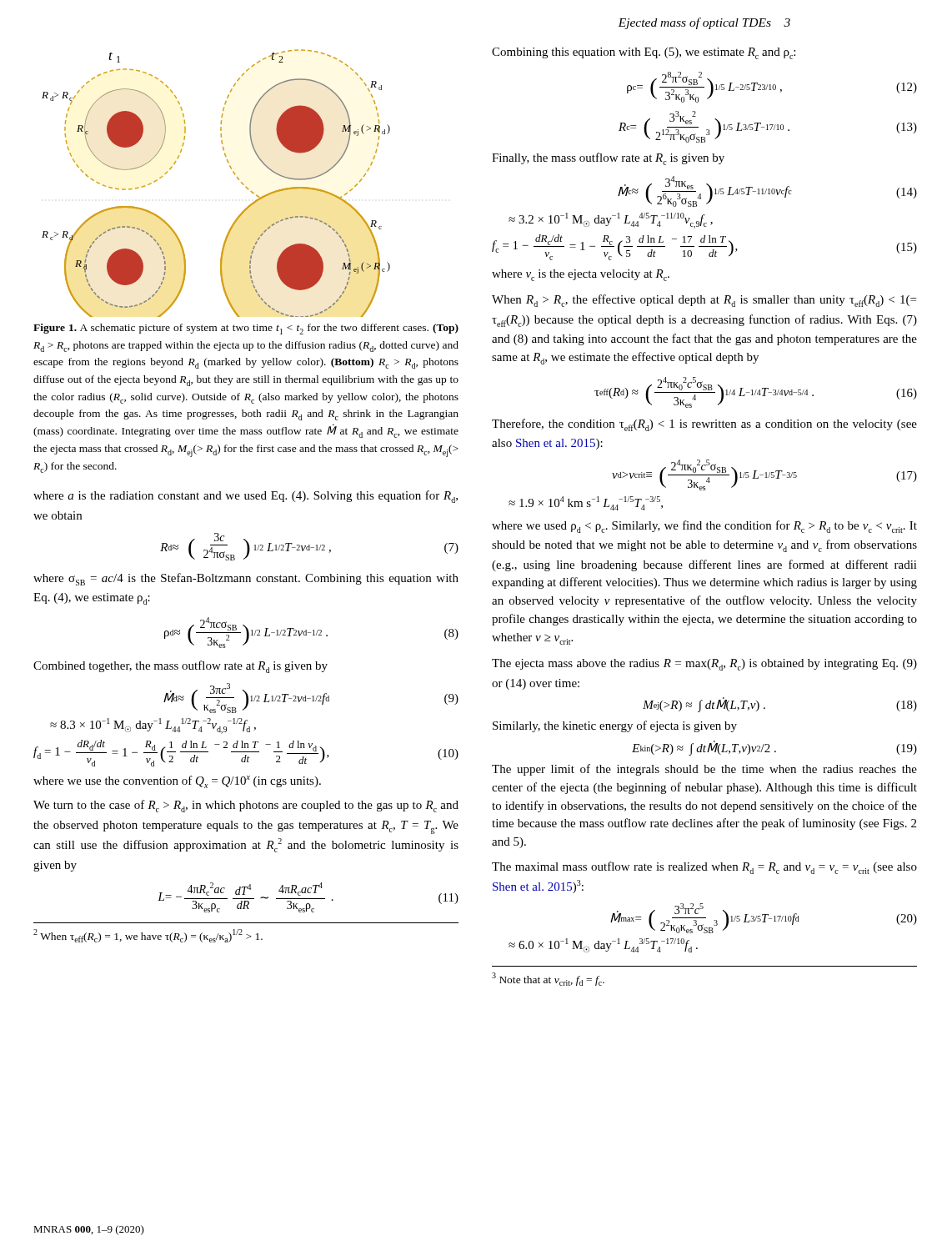Where is the passage that starts "Therefore, the condition τeff(Rd) < 1 is"?

(x=704, y=433)
